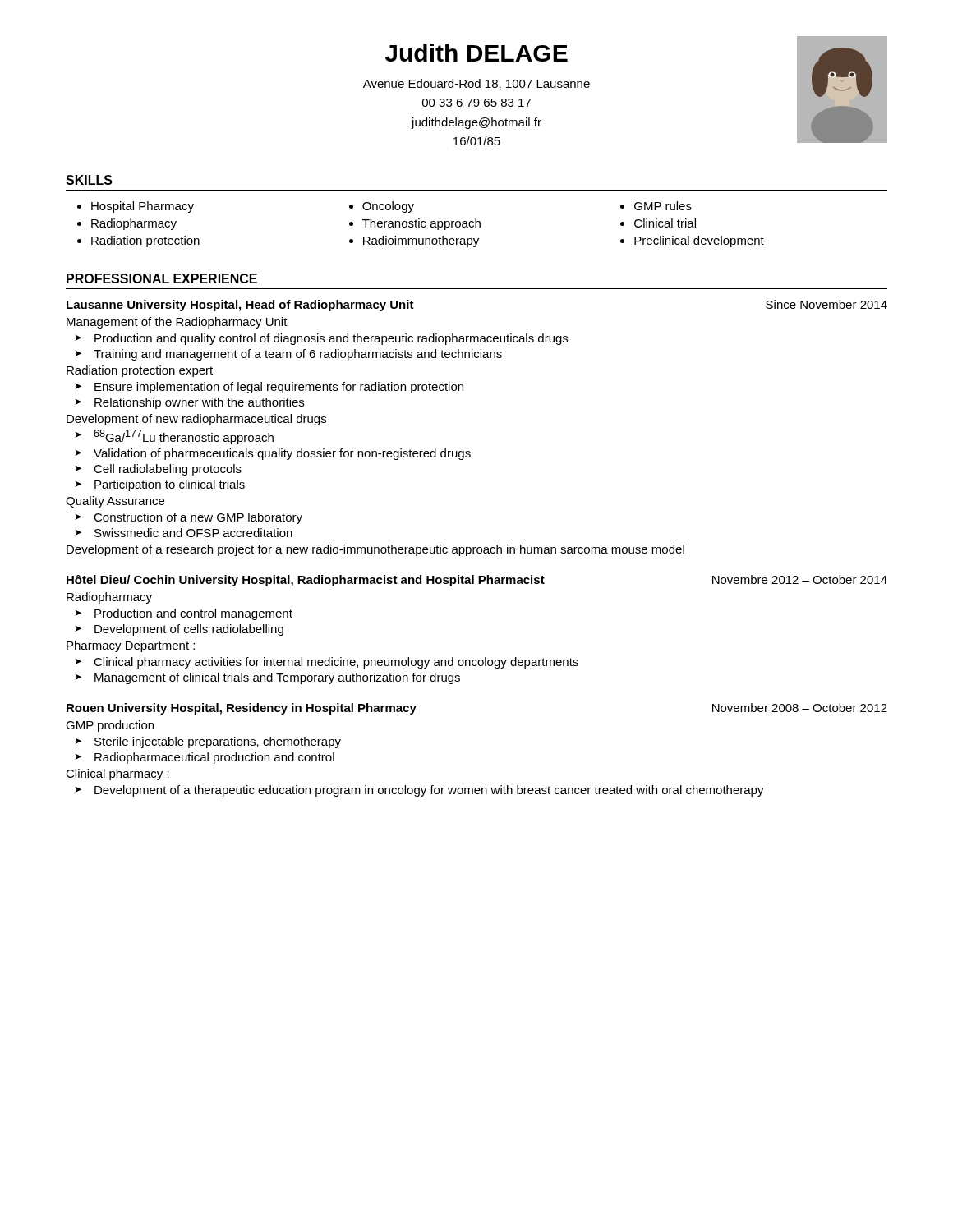Find the passage starting "PROFESSIONAL EXPERIENCE"
The image size is (953, 1232).
click(162, 279)
